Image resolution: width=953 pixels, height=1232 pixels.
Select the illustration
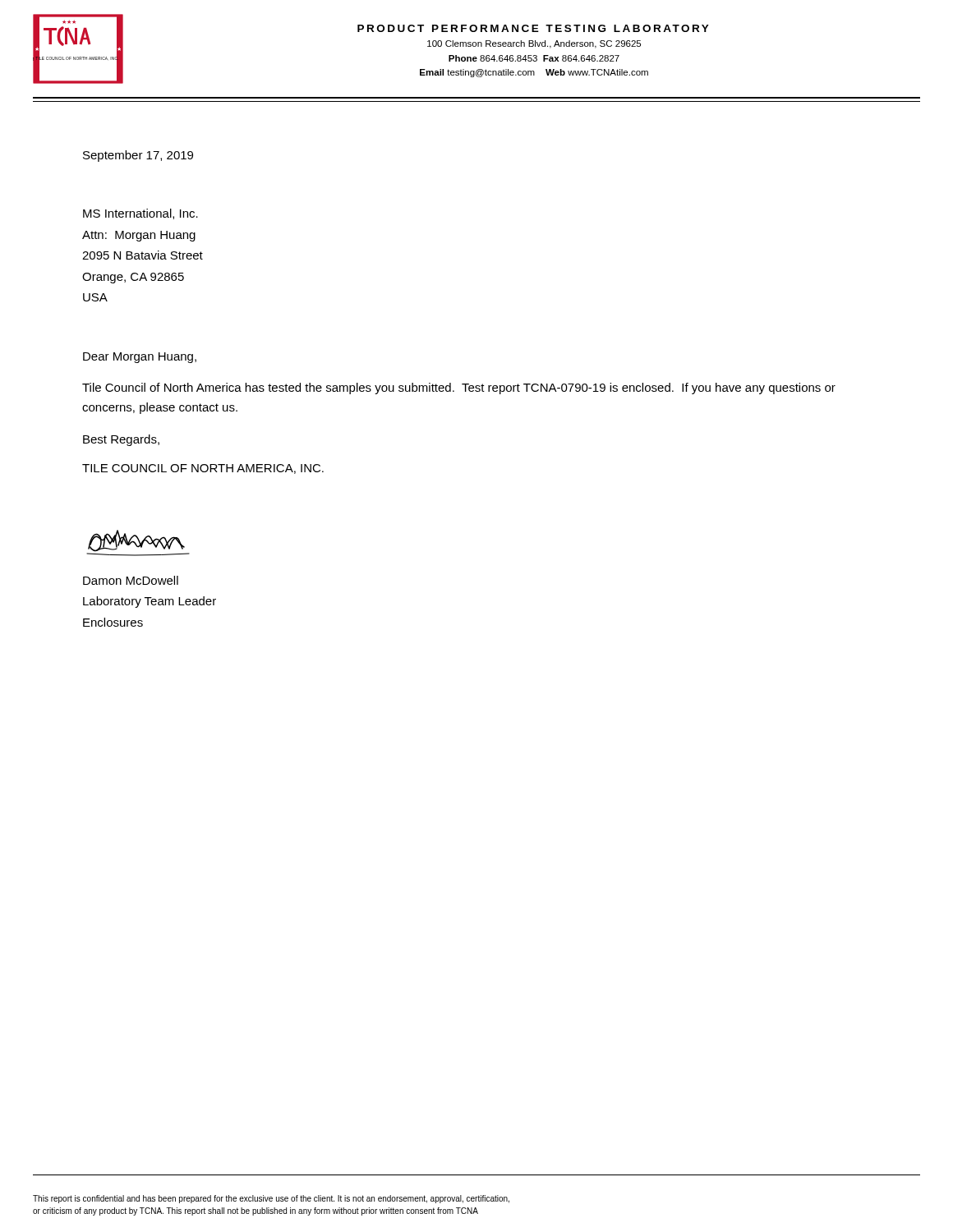click(x=476, y=539)
